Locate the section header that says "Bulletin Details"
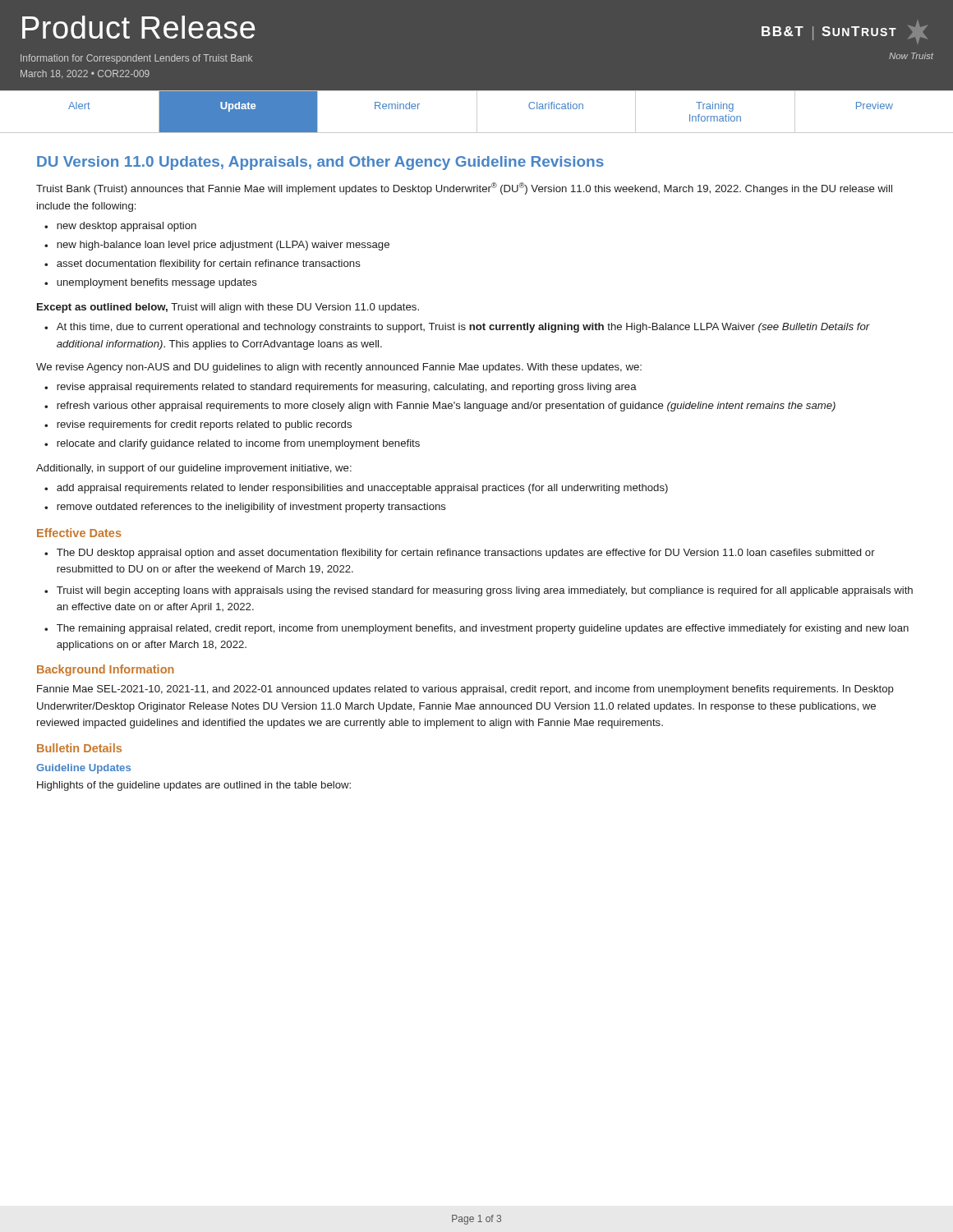 [x=79, y=748]
